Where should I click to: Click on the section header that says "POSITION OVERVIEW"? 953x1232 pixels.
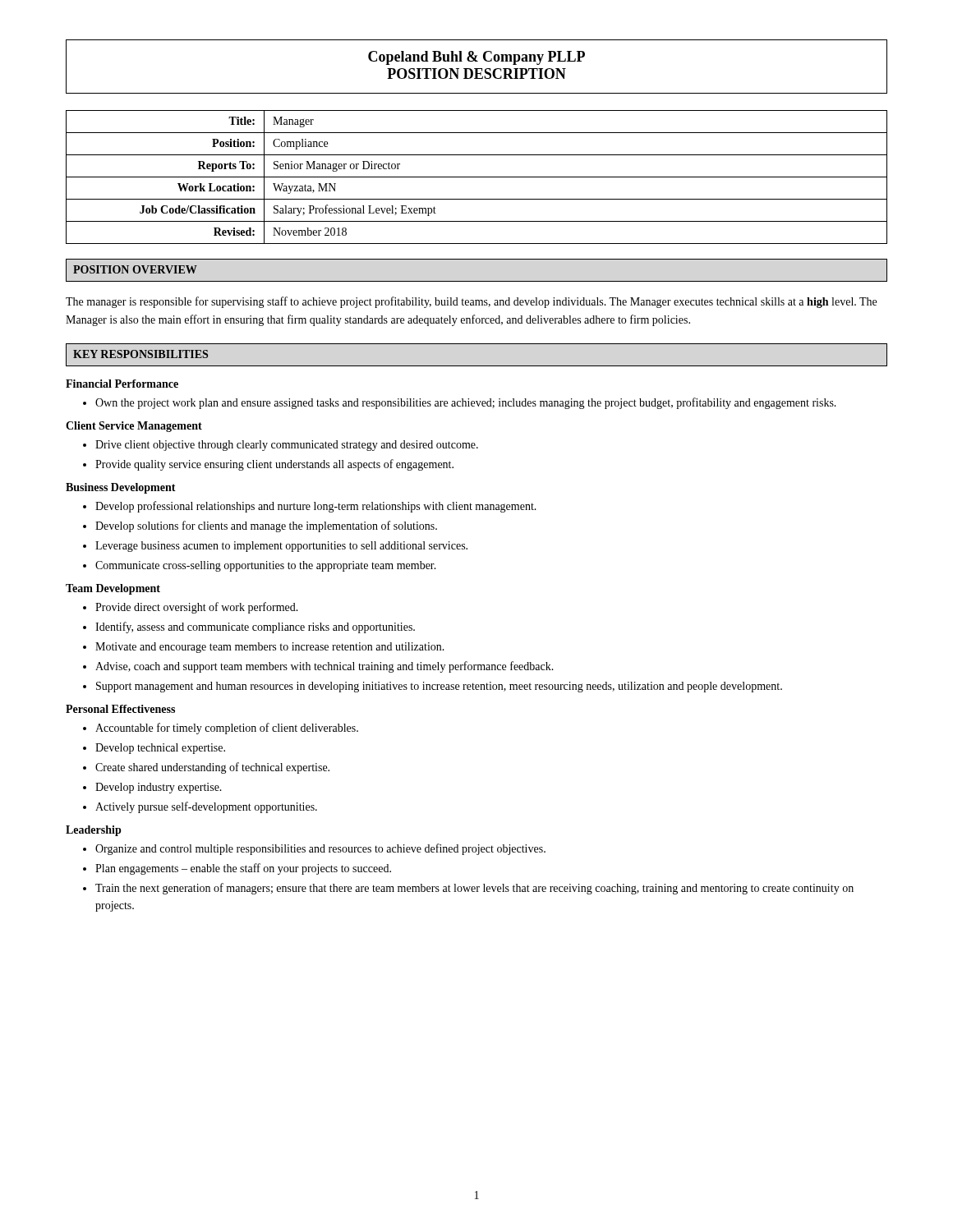pos(135,270)
